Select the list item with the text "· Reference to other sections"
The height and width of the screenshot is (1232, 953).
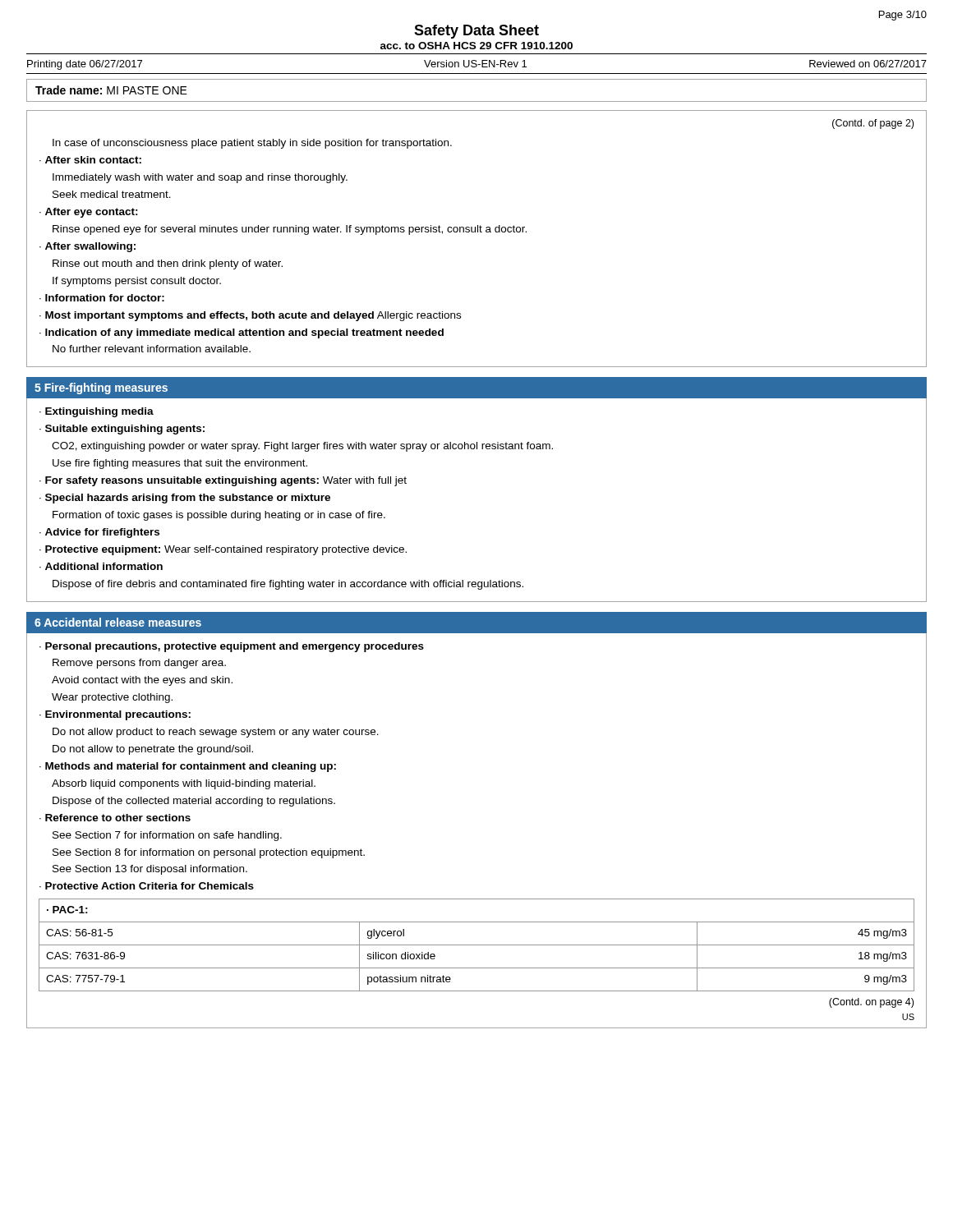click(x=115, y=817)
